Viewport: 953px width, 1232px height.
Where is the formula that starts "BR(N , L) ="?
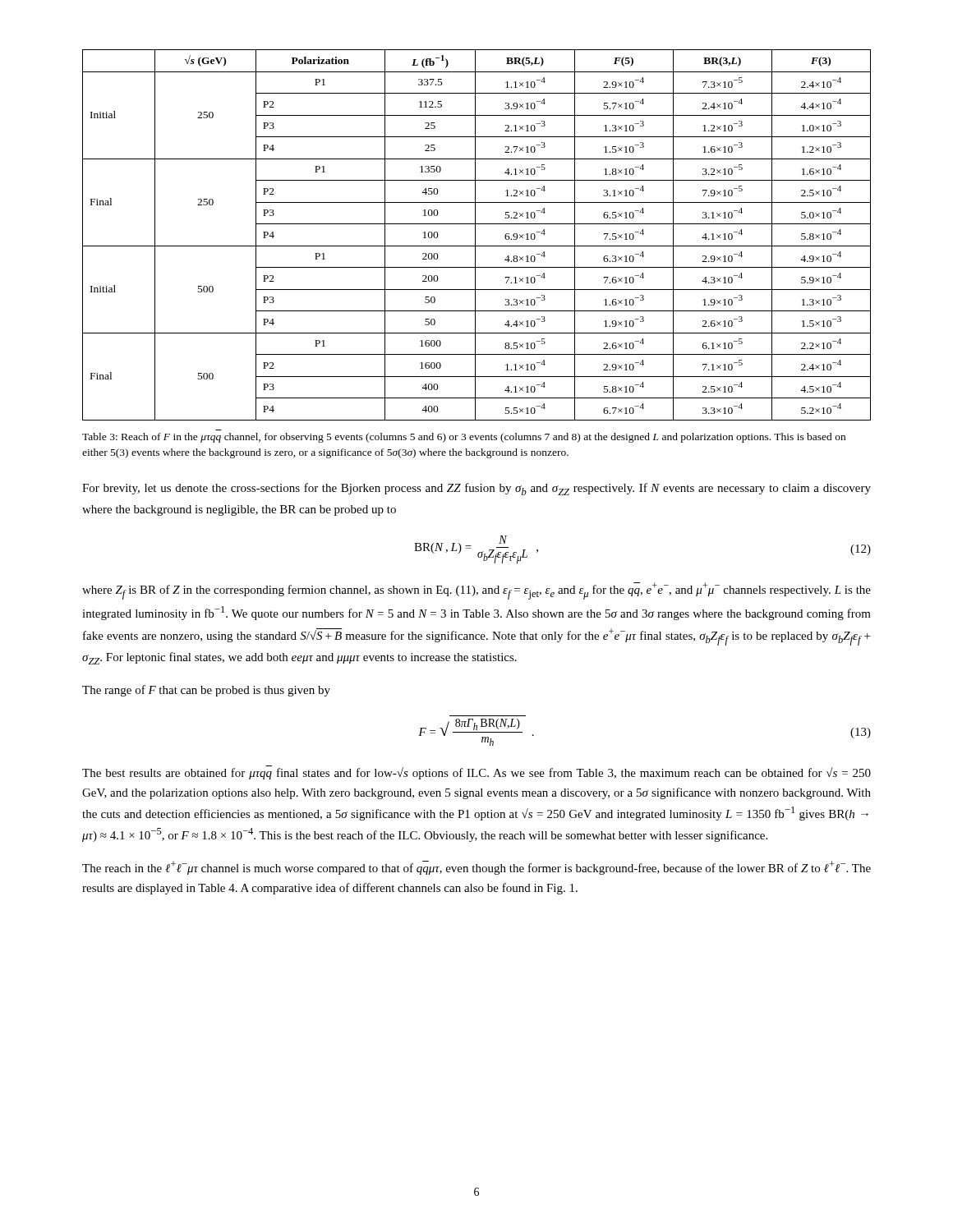pyautogui.click(x=502, y=547)
